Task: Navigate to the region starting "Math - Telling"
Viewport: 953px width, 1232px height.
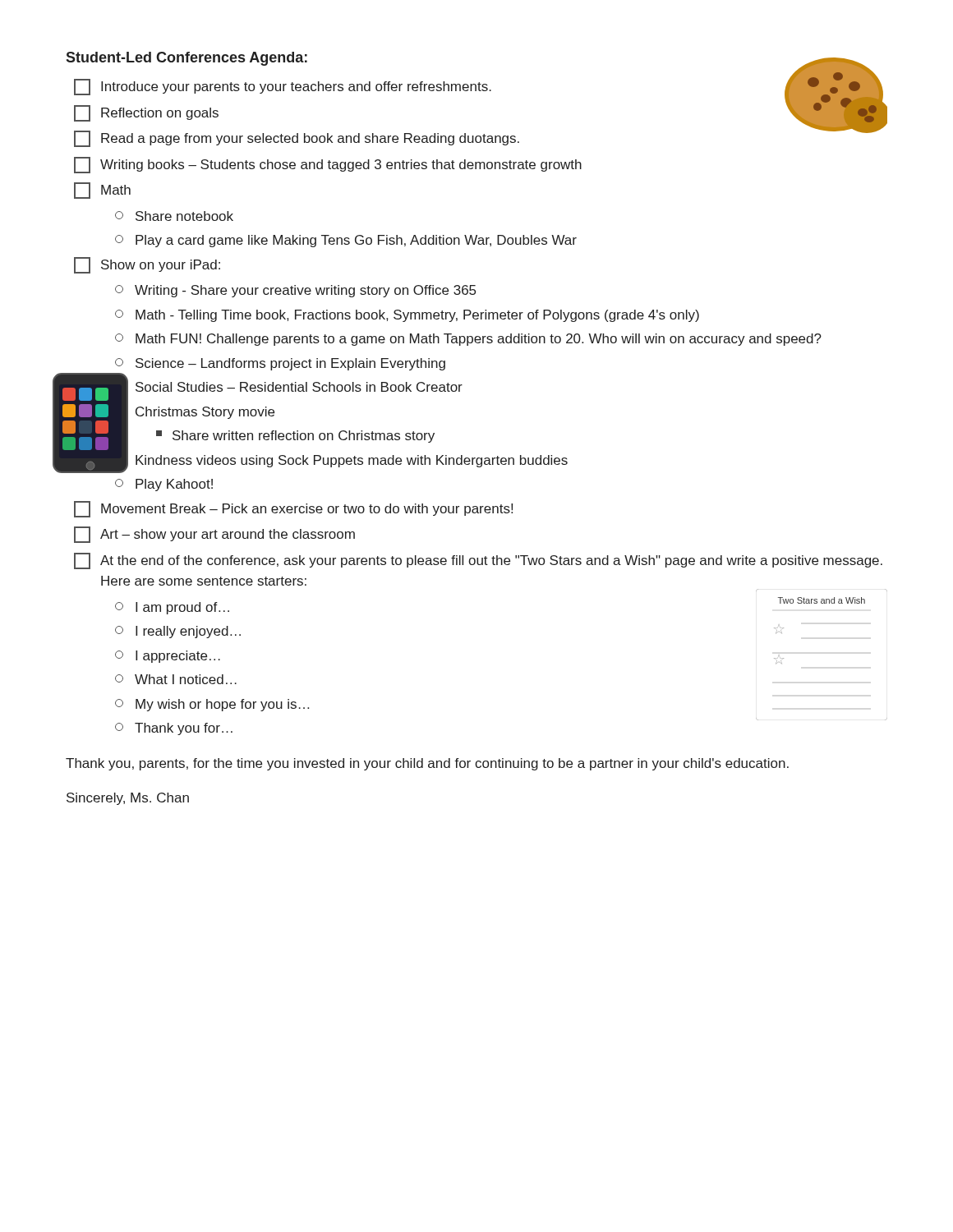Action: 501,315
